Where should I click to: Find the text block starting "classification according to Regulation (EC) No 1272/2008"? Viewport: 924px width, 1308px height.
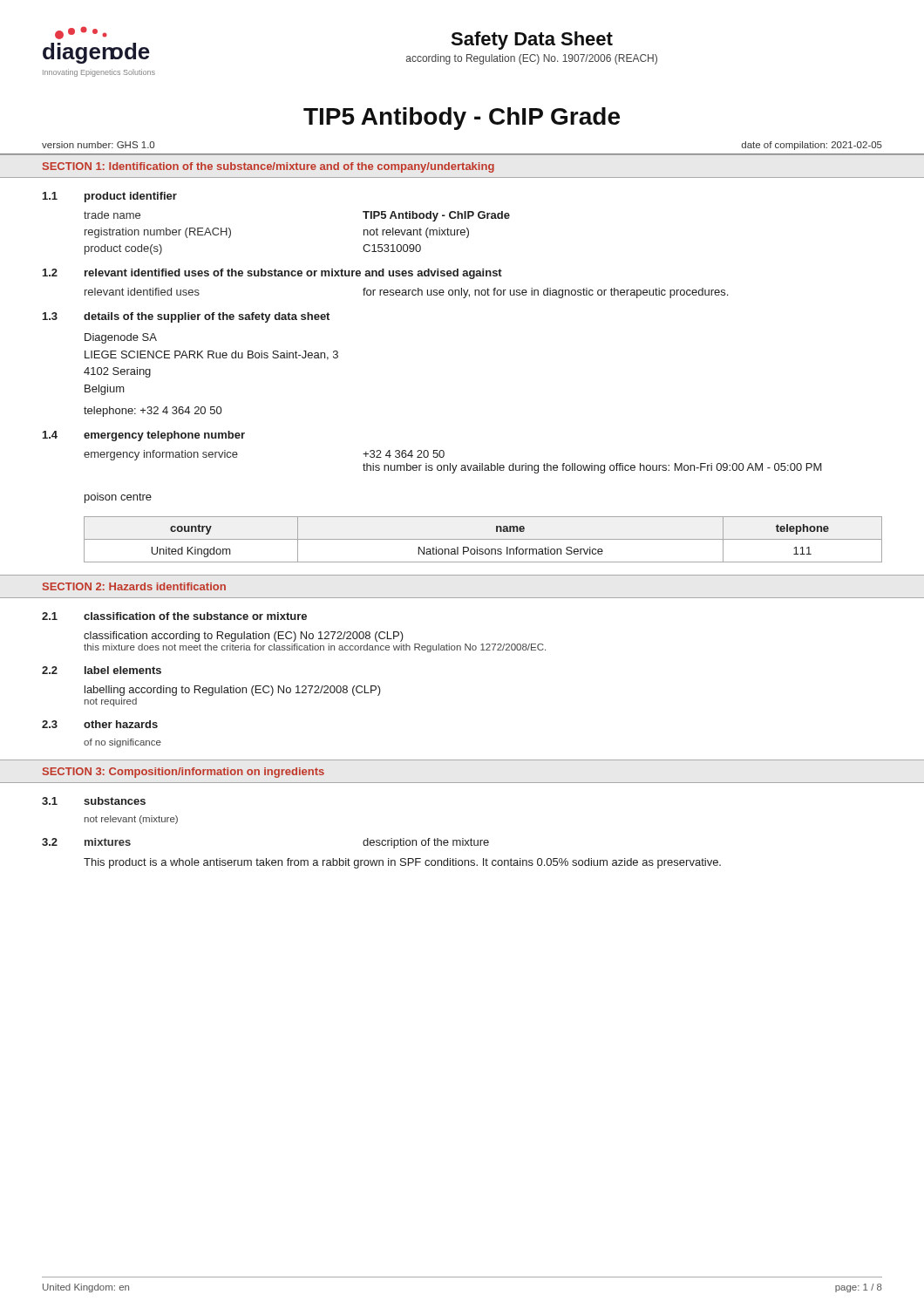tap(244, 635)
